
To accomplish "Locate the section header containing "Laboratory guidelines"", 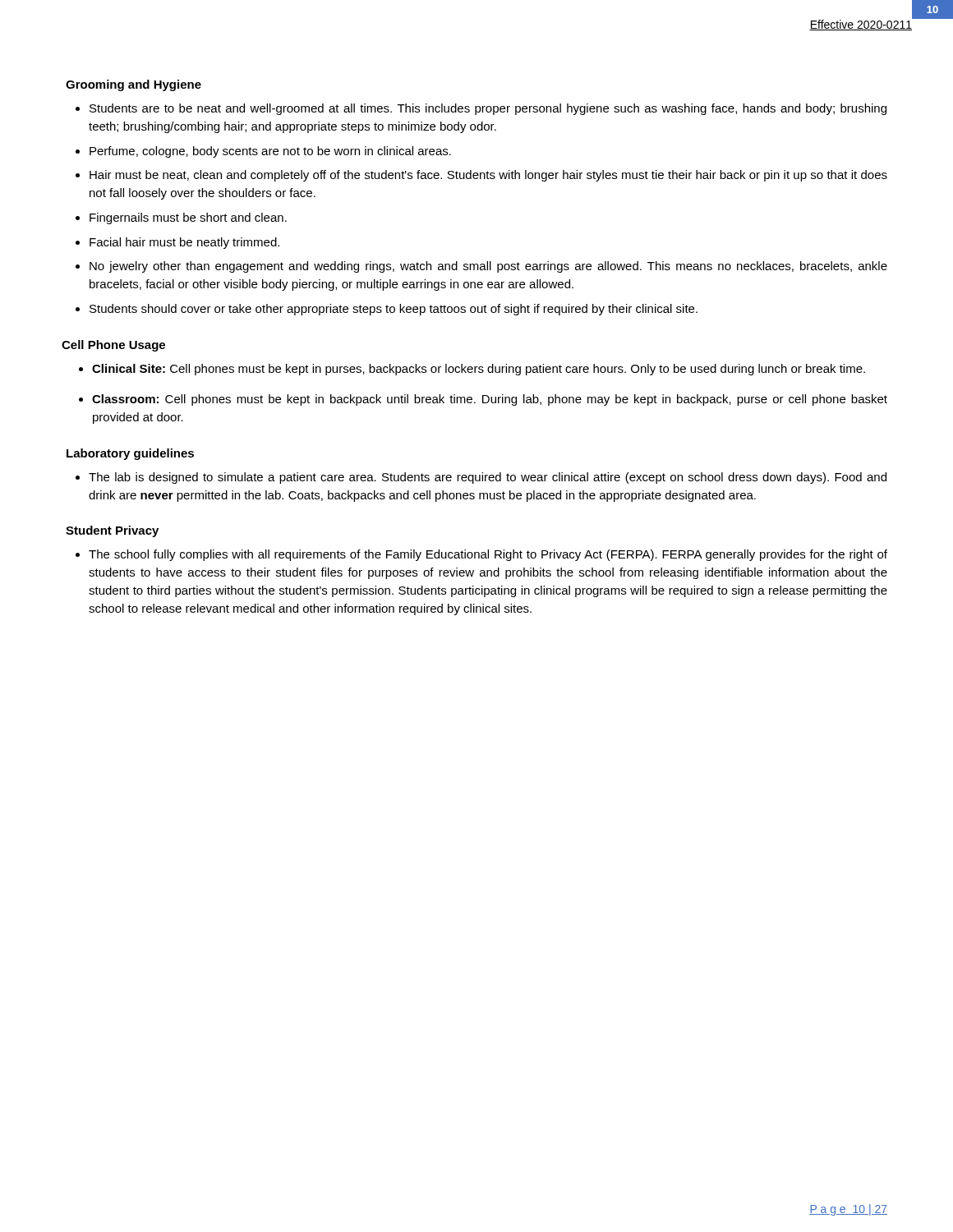I will [x=130, y=453].
